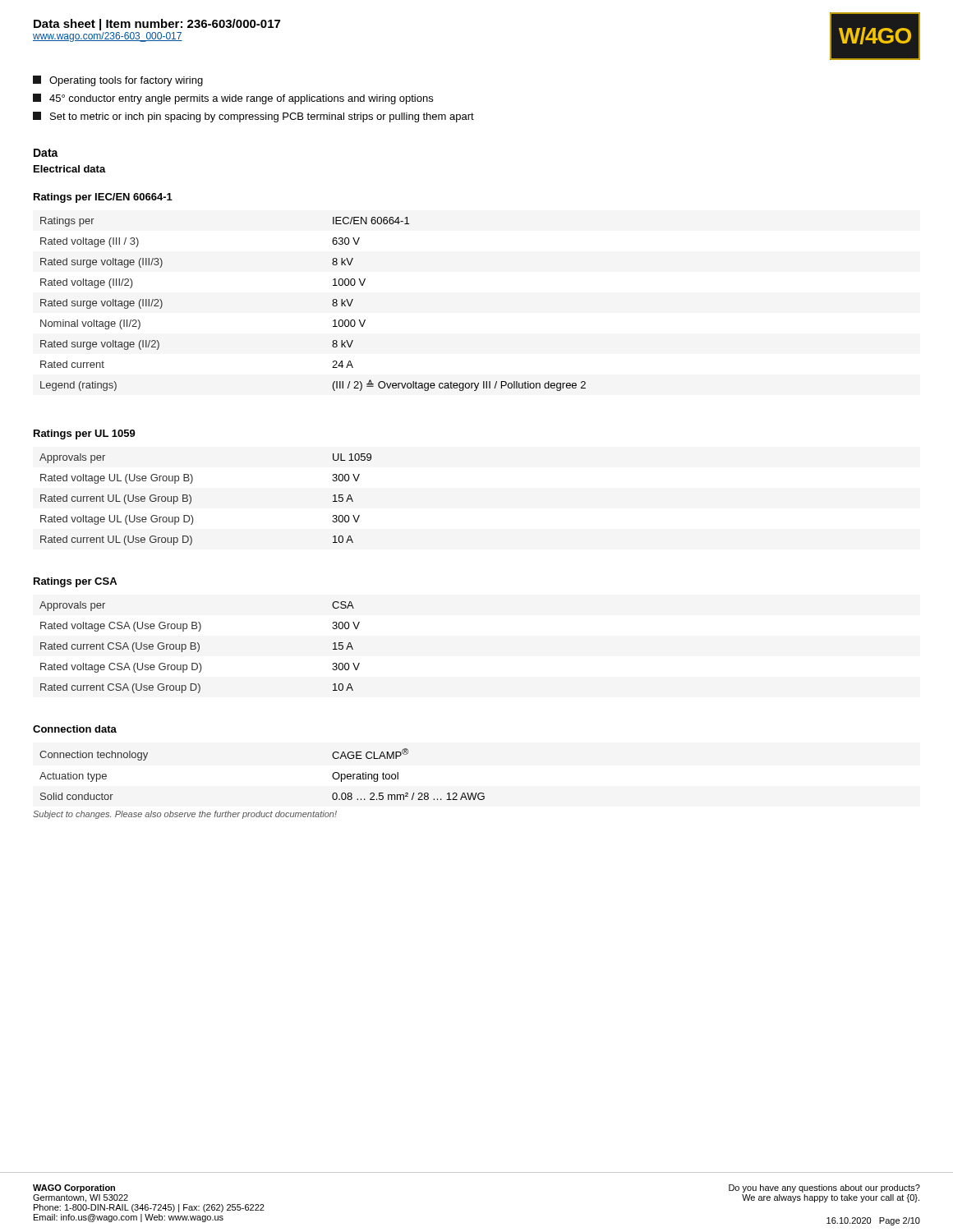Click on the region starting "Operating tools for factory wiring"
953x1232 pixels.
[x=118, y=80]
